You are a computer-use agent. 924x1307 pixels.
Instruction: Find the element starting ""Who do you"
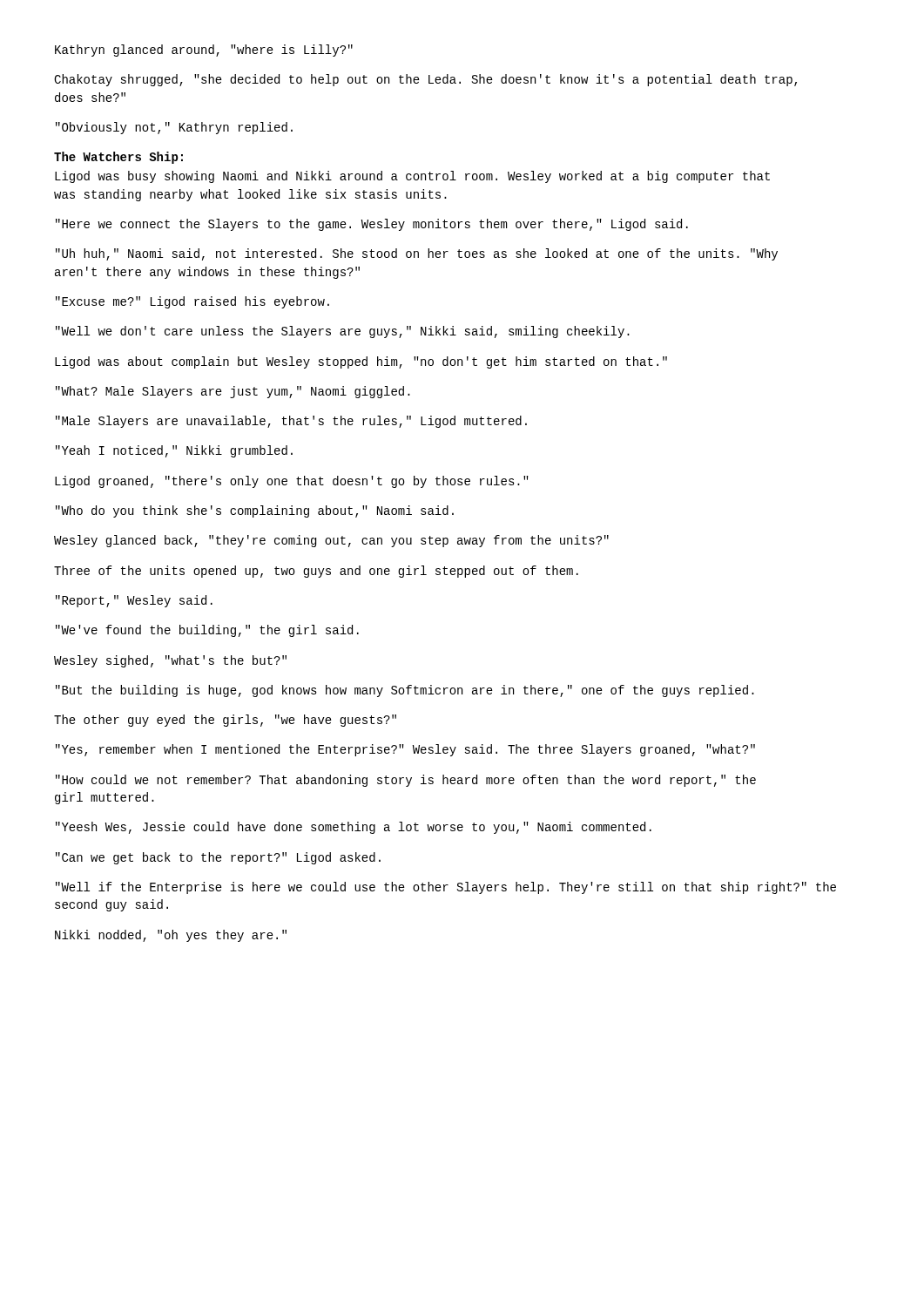pyautogui.click(x=255, y=511)
